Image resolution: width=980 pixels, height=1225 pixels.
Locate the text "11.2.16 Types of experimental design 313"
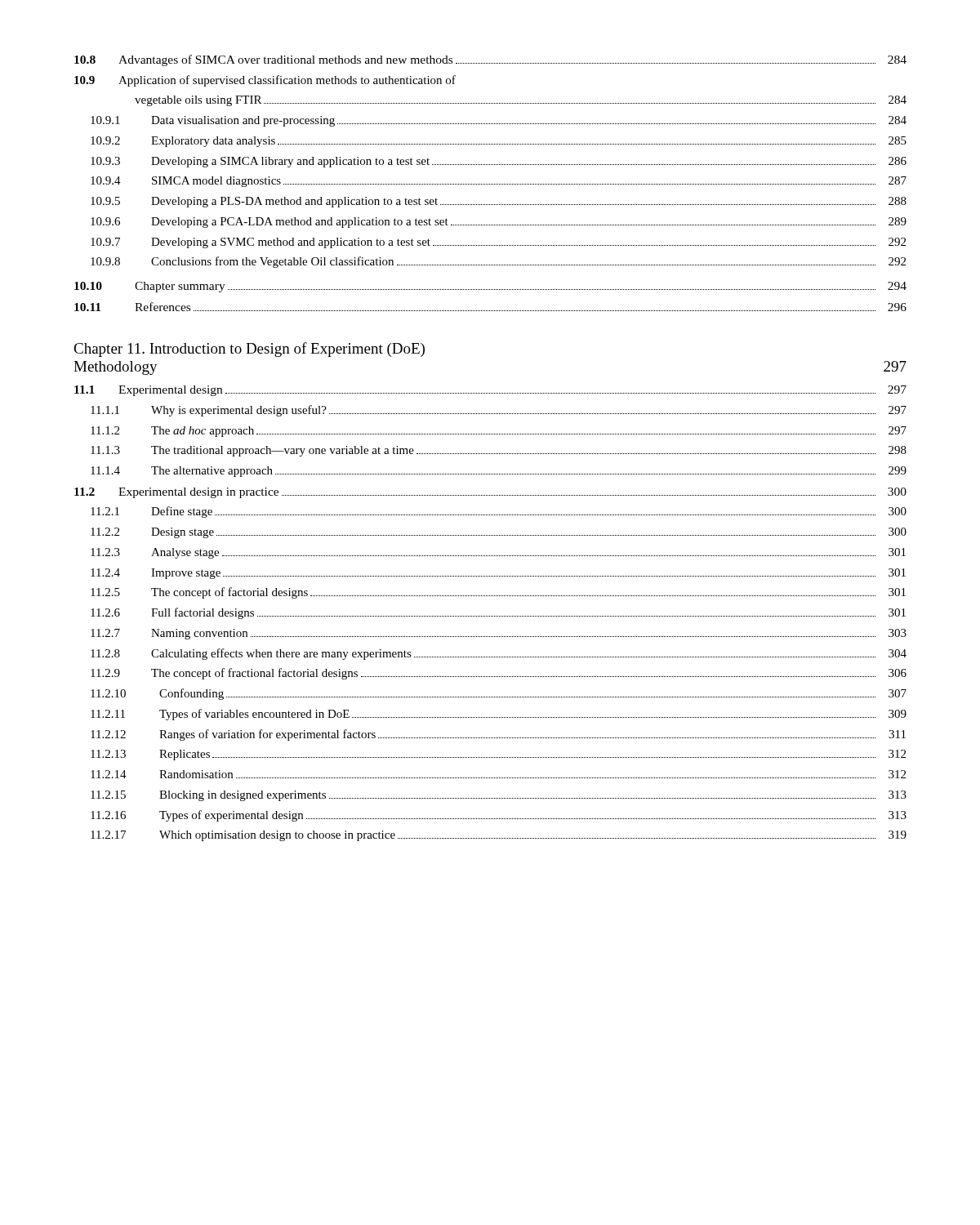tap(490, 815)
